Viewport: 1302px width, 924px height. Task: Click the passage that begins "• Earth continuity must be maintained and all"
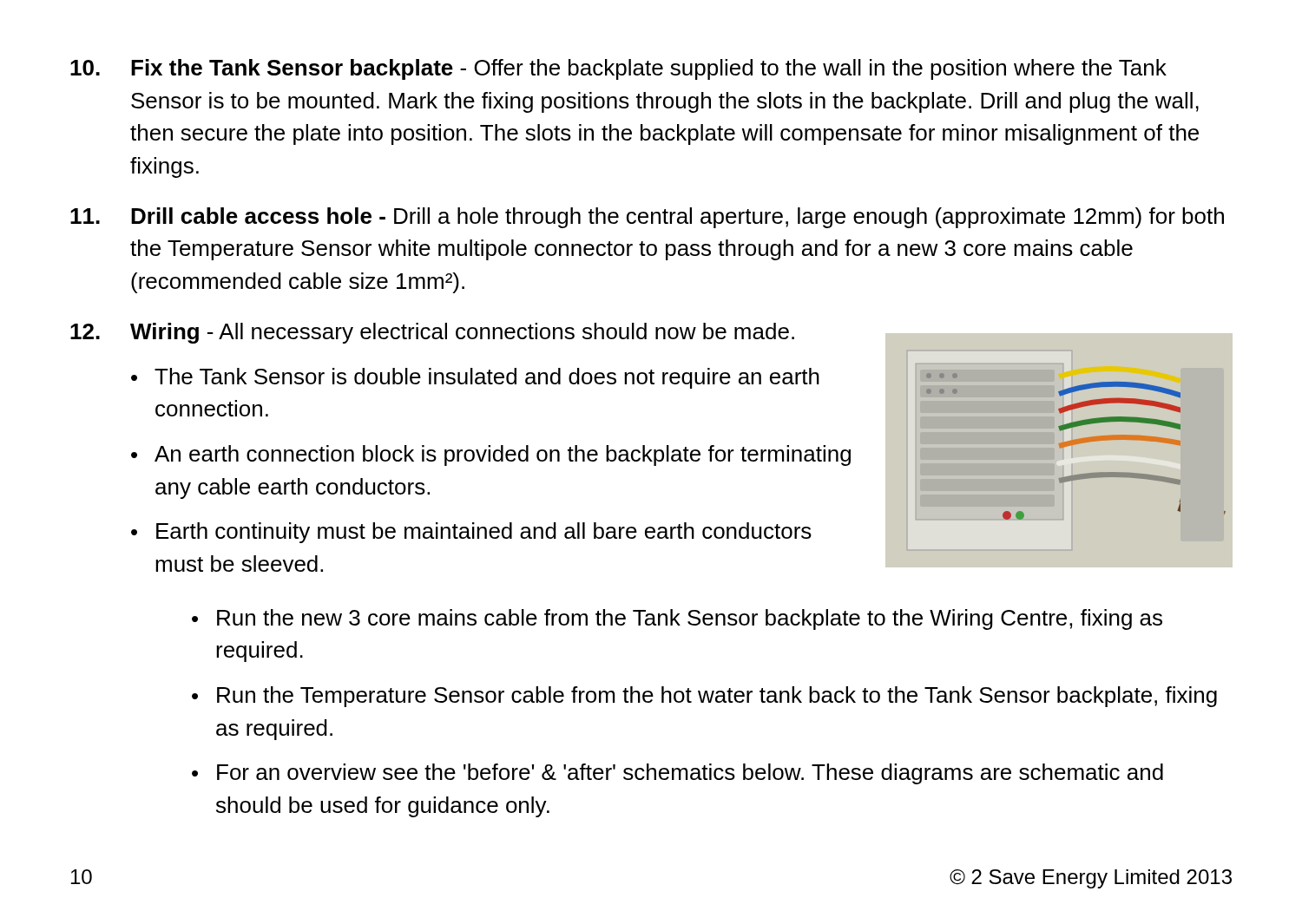click(x=495, y=548)
